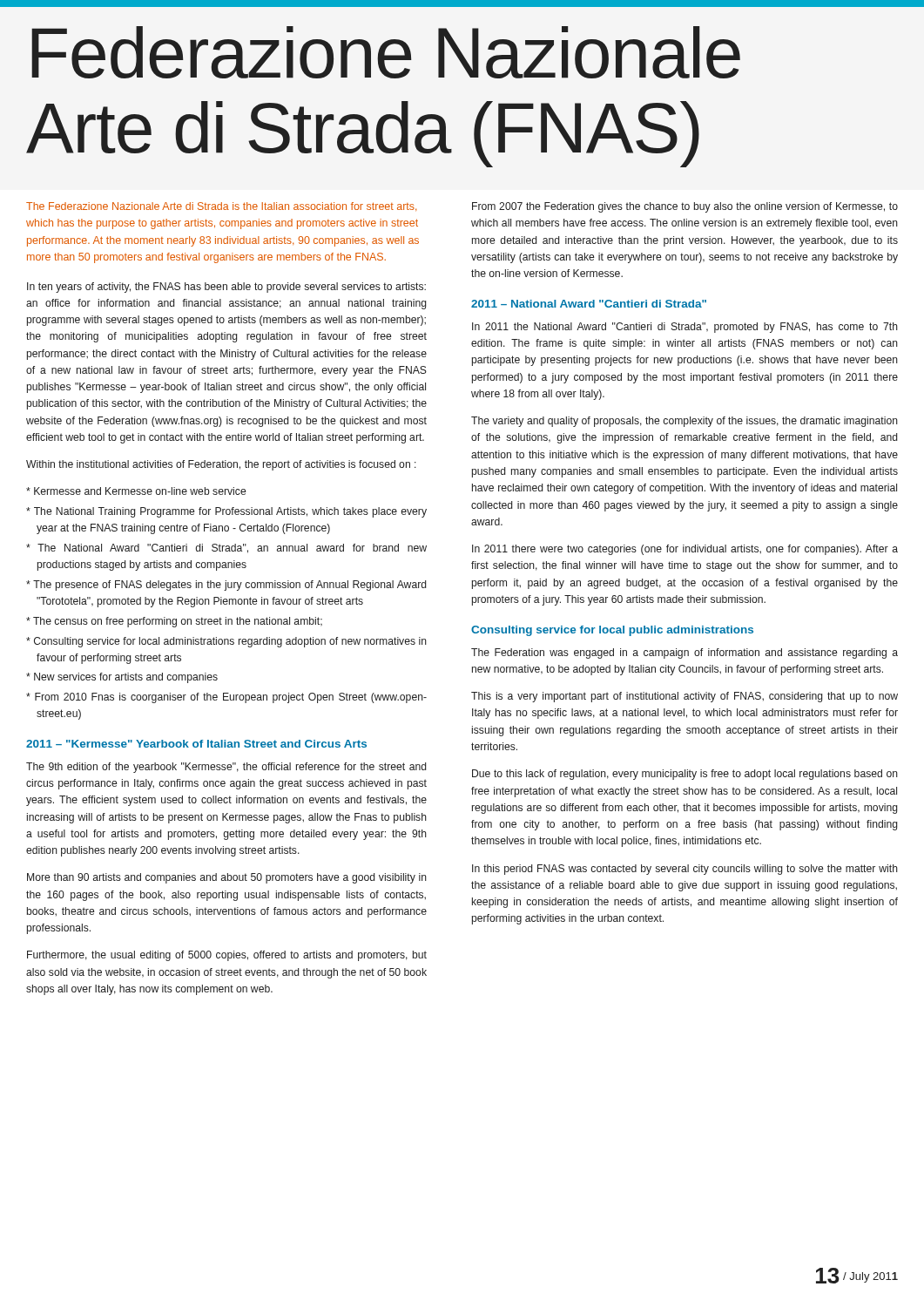The height and width of the screenshot is (1307, 924).
Task: Locate the list item with the text "From 2010 Fnas is coorganiser"
Action: (226, 706)
